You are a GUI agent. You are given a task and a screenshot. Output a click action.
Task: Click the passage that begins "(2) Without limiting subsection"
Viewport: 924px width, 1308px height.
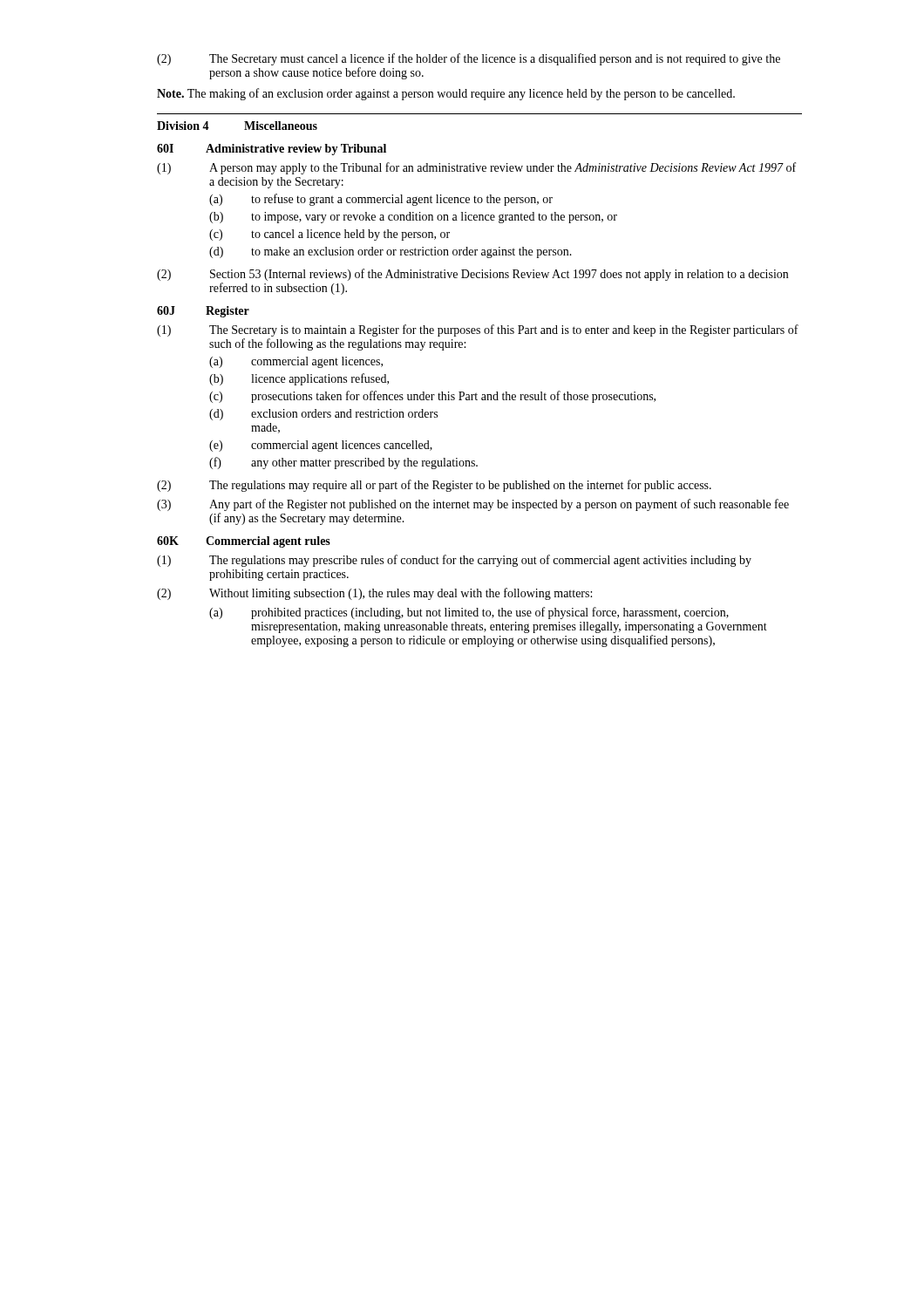(479, 619)
